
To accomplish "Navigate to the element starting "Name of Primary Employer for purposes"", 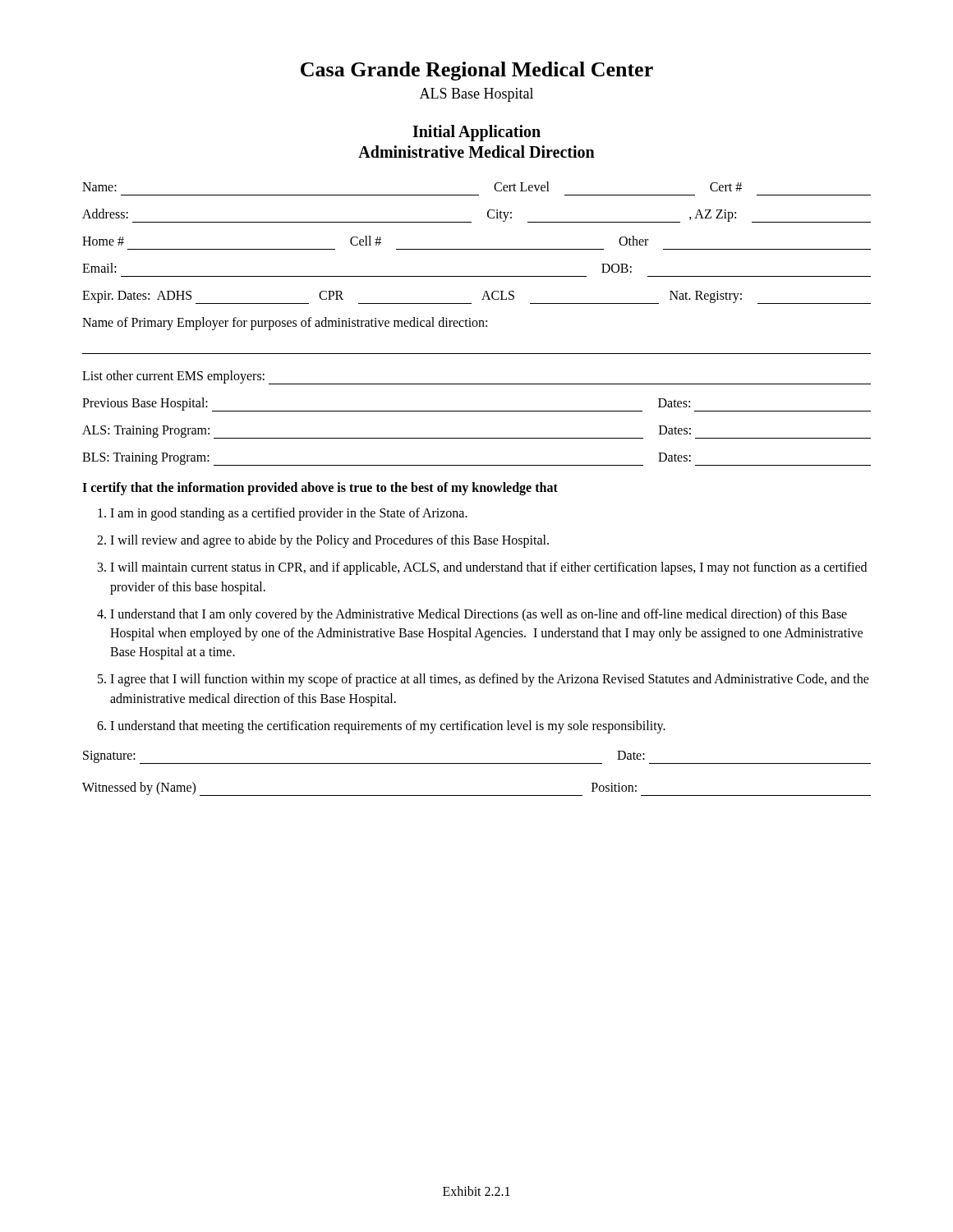I will pyautogui.click(x=285, y=322).
